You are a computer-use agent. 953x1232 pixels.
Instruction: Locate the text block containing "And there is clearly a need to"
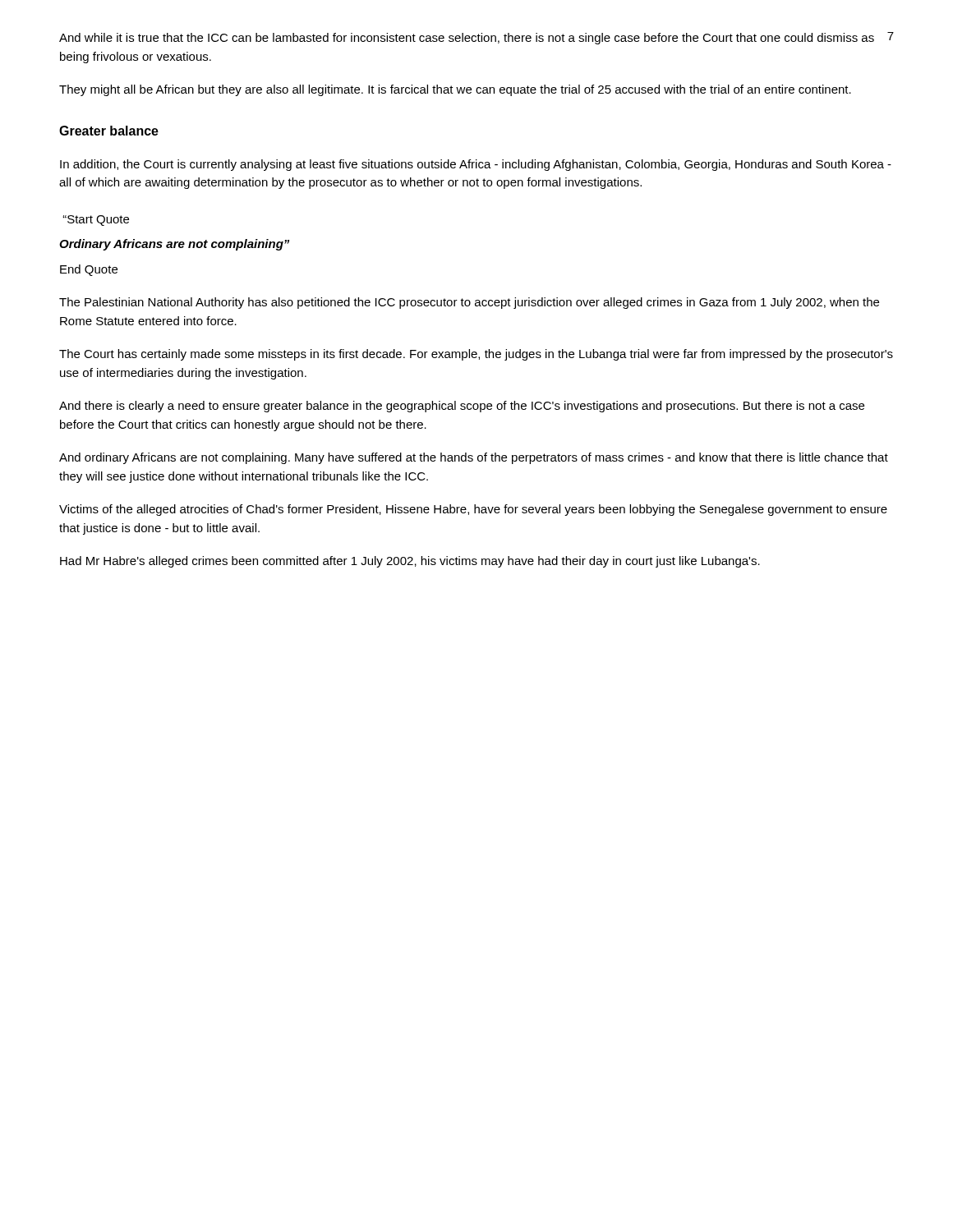coord(462,415)
